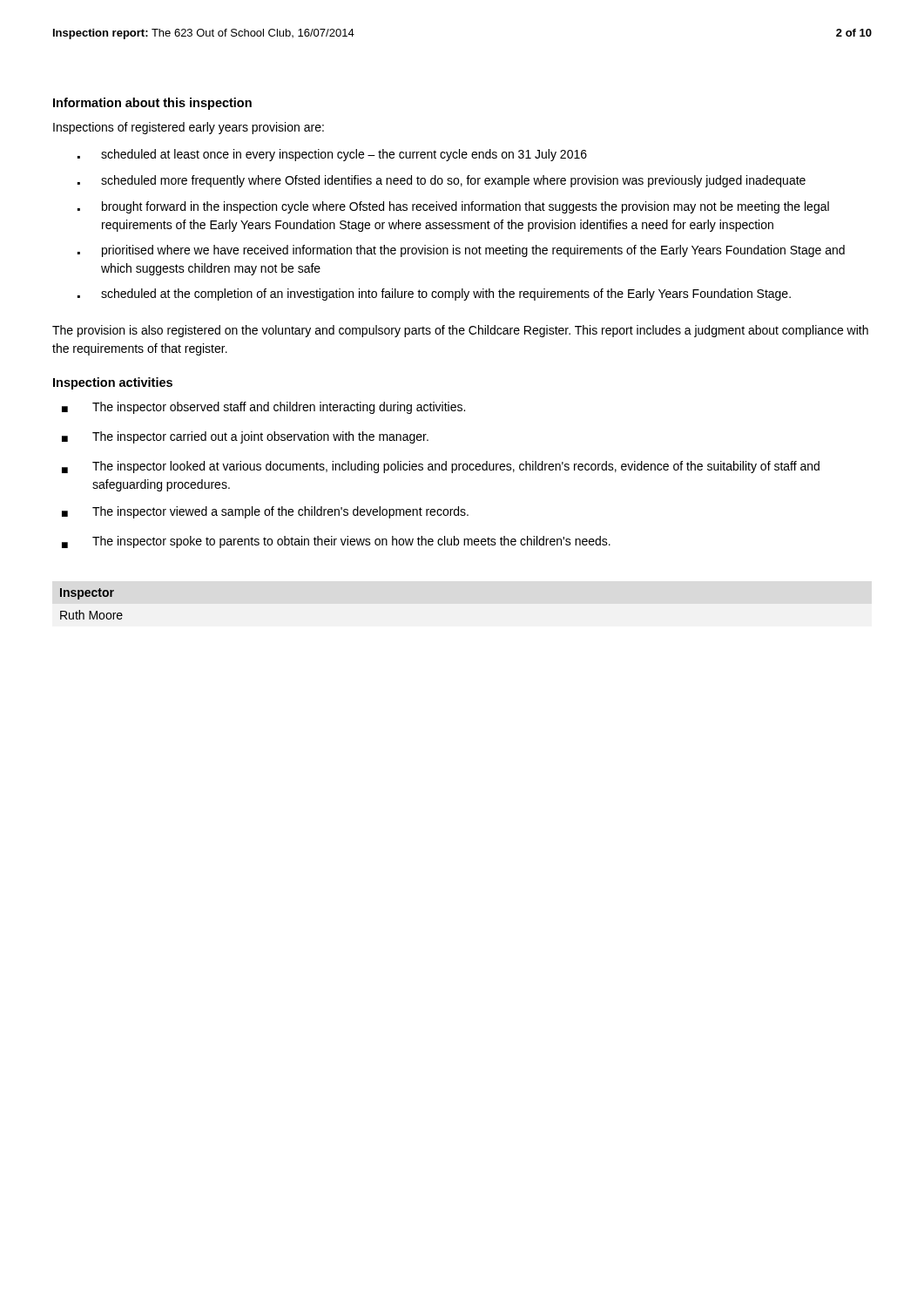Locate the block of text that opens with "scheduled at the completion of an investigation"
The width and height of the screenshot is (924, 1307).
point(422,295)
